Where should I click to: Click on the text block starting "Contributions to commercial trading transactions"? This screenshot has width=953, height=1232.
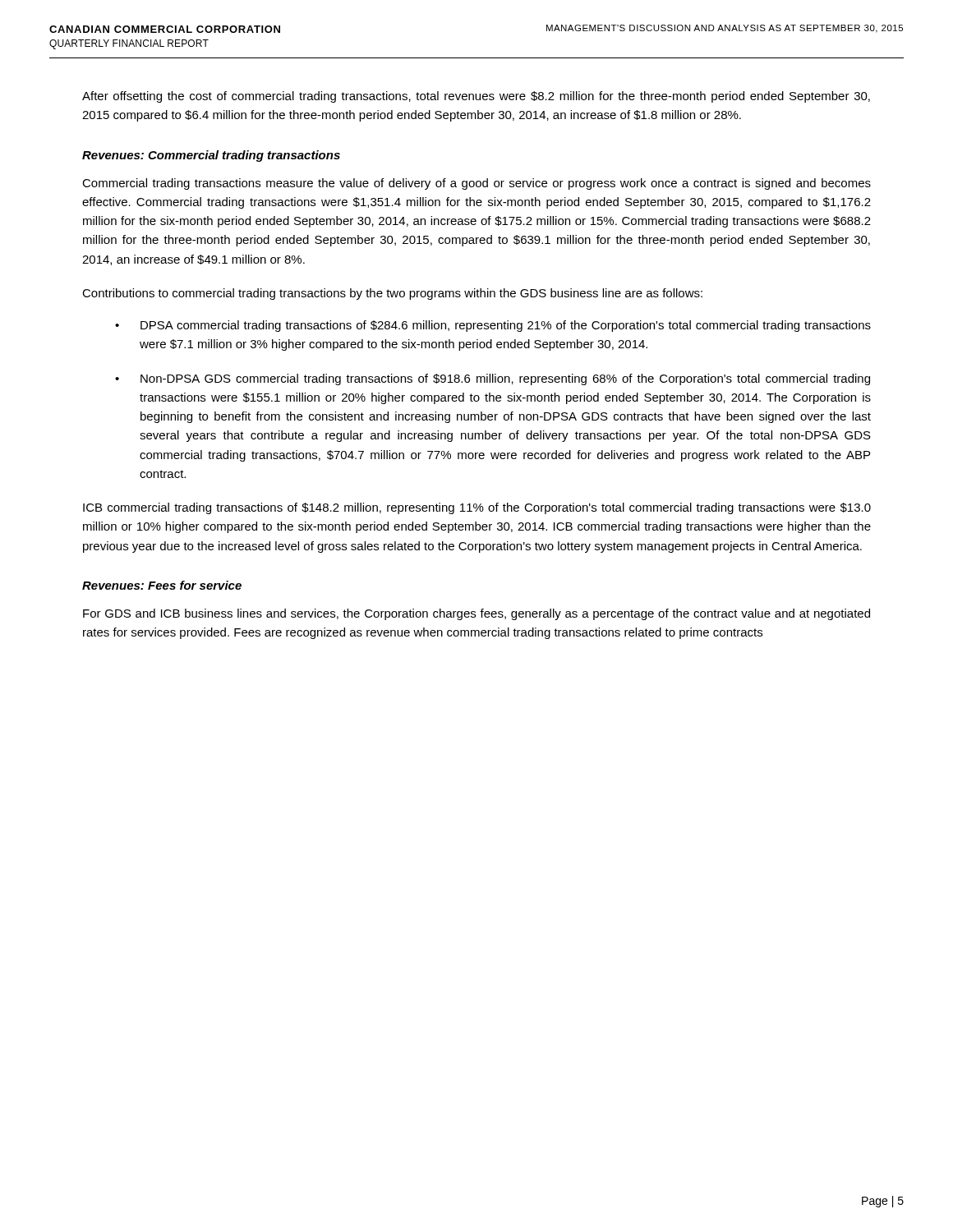click(393, 293)
